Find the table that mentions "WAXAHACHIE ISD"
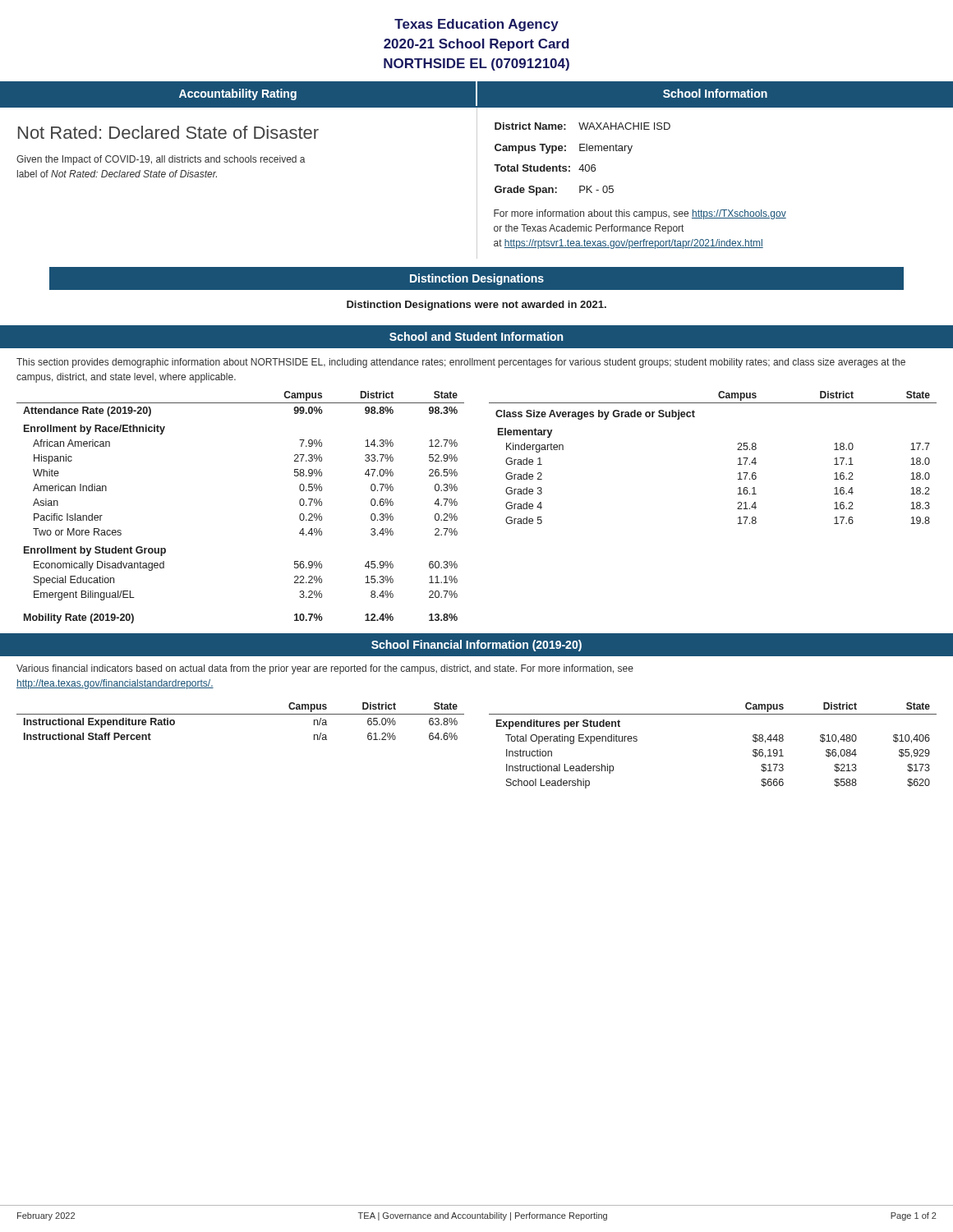953x1232 pixels. pyautogui.click(x=715, y=158)
